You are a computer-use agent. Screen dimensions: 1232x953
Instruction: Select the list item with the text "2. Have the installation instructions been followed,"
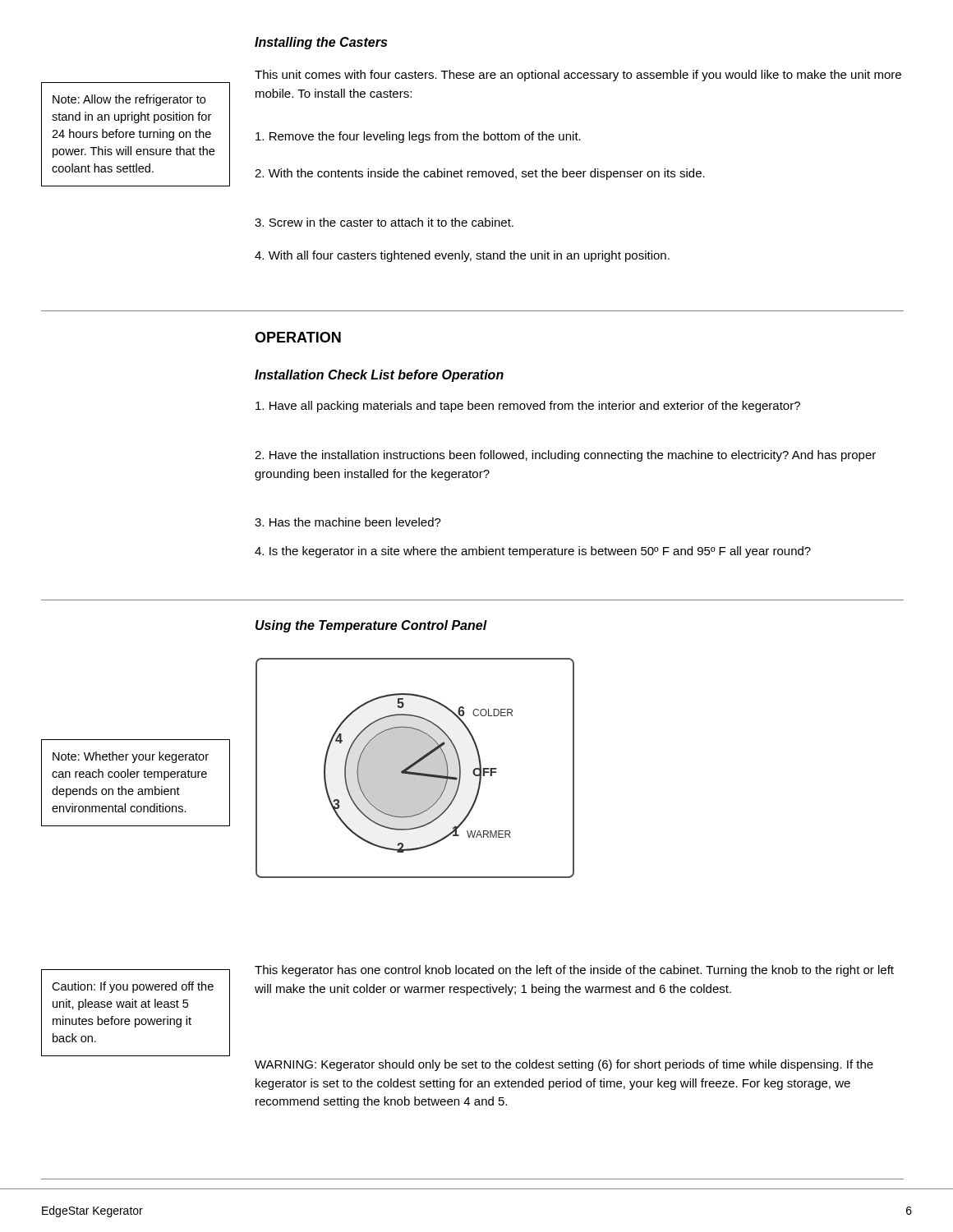[579, 464]
